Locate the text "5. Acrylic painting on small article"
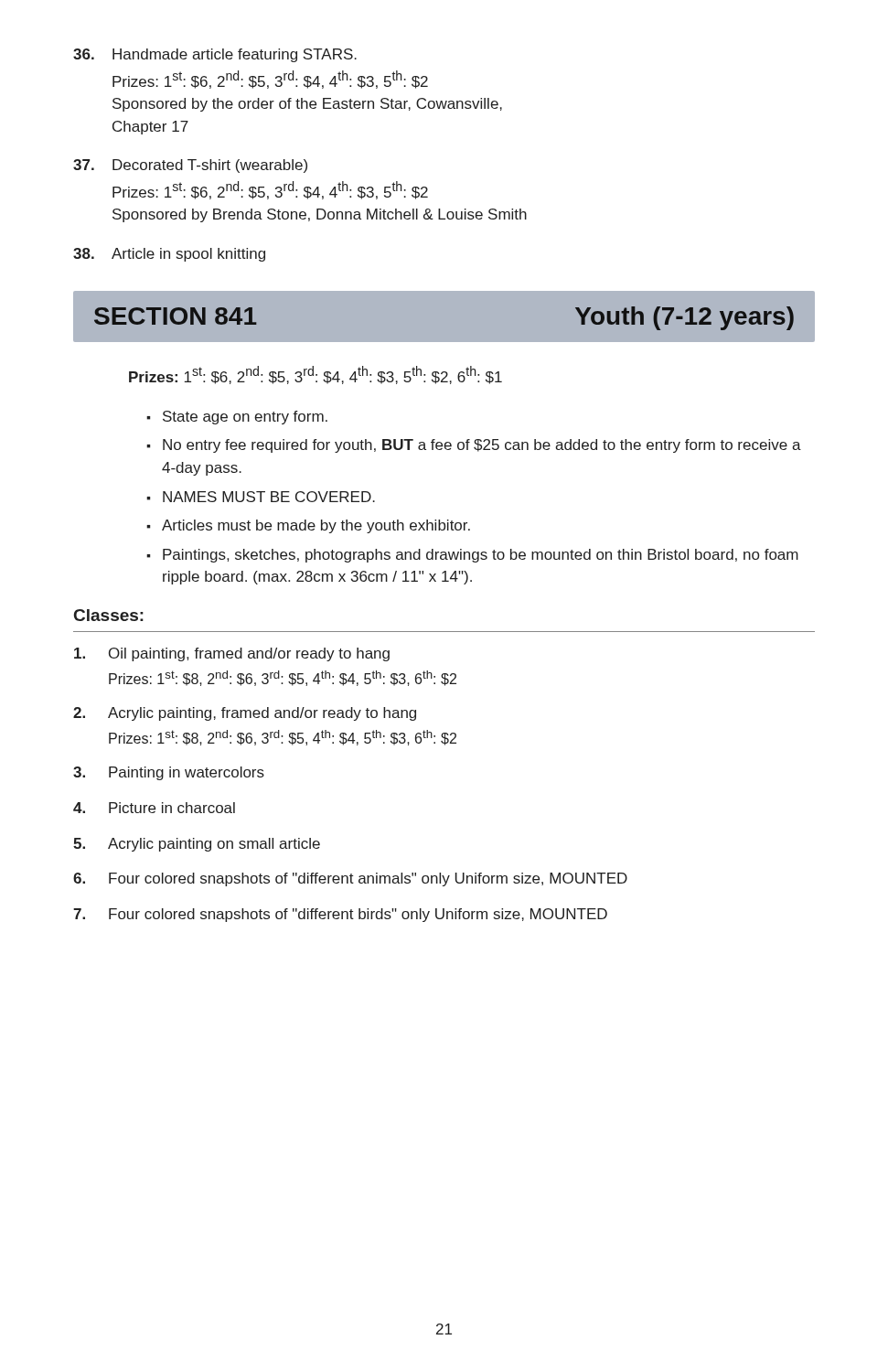 coord(197,845)
